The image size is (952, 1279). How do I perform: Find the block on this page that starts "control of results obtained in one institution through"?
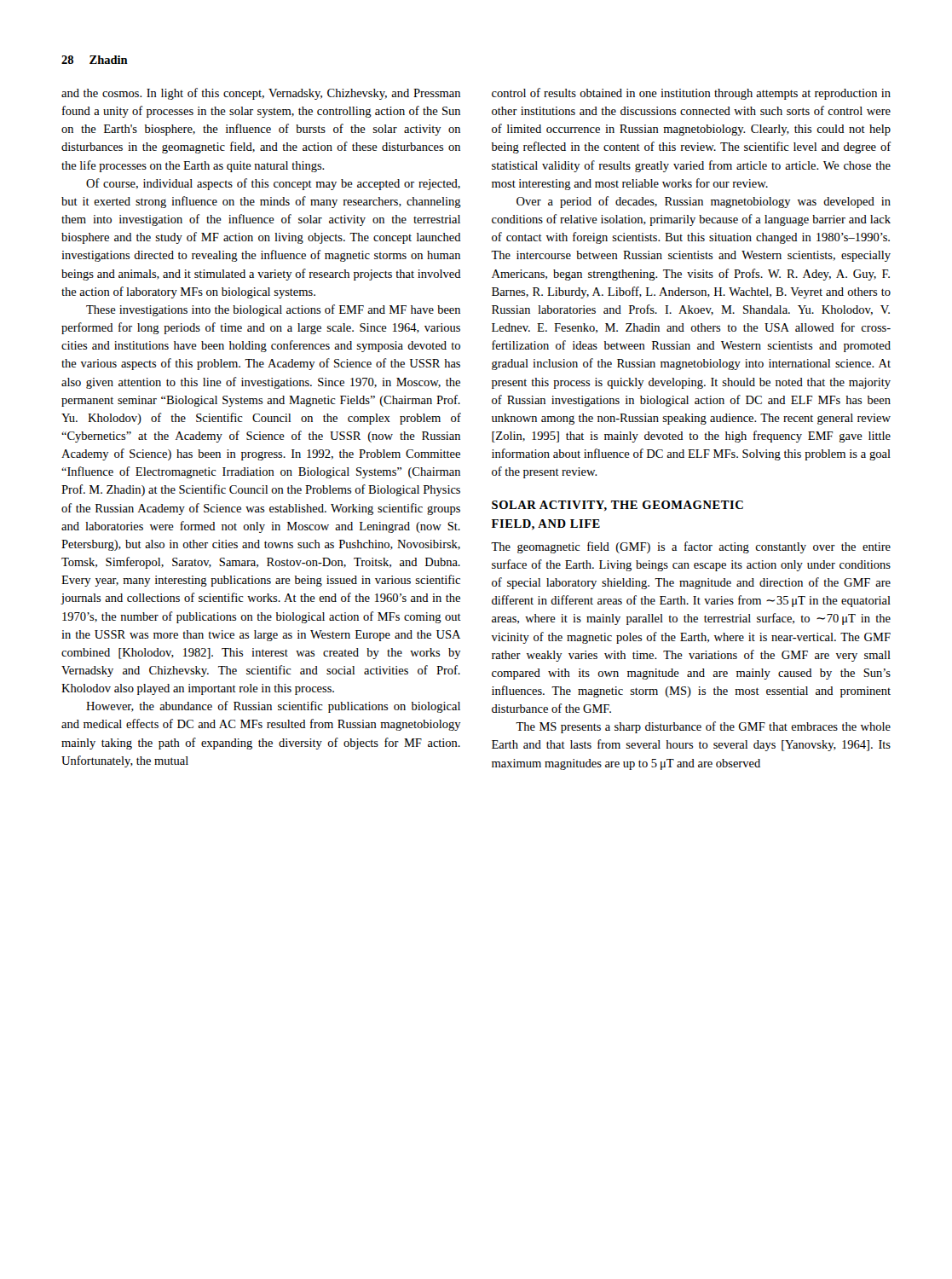pyautogui.click(x=691, y=283)
